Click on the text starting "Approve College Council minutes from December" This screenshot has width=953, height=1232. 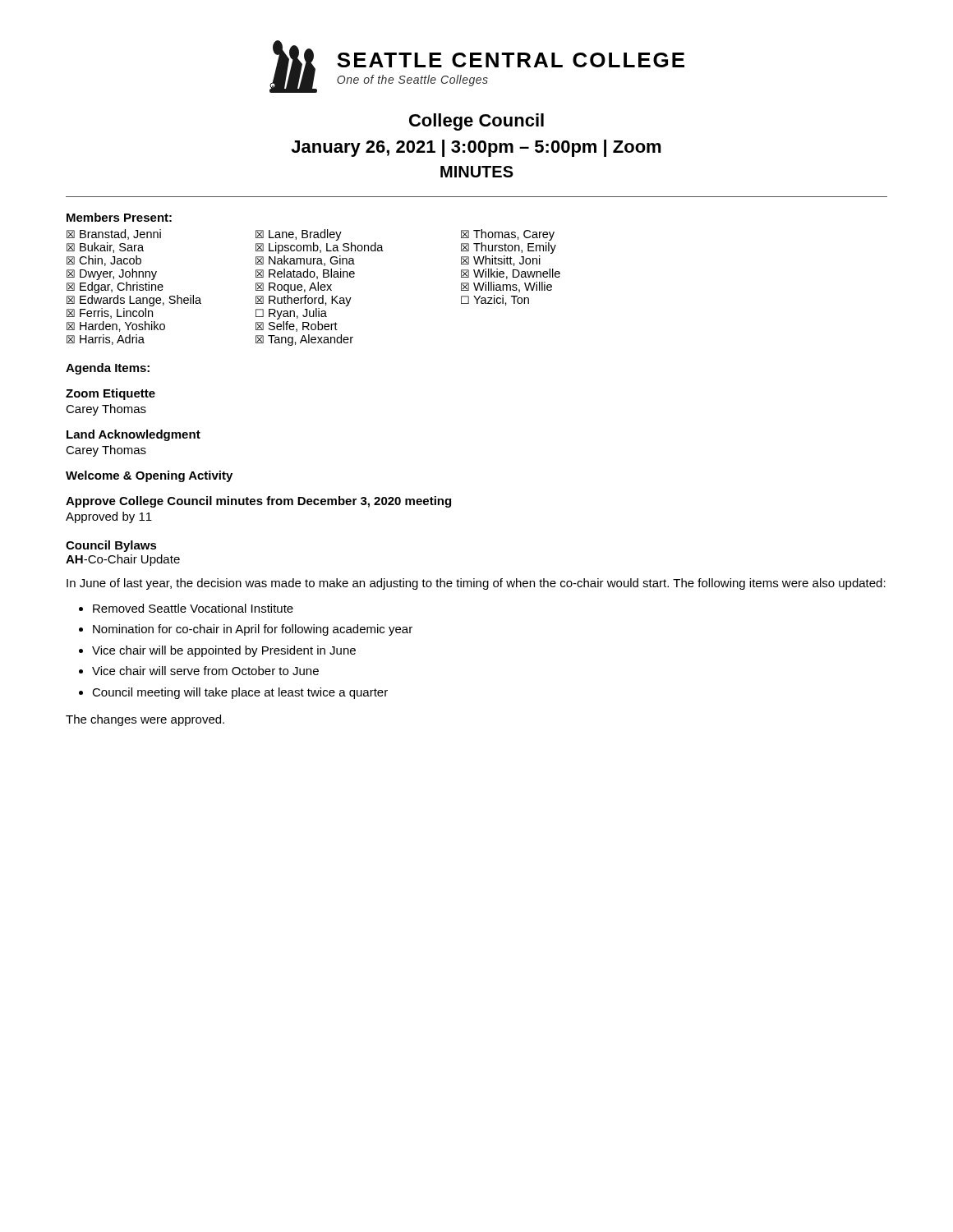[x=259, y=501]
